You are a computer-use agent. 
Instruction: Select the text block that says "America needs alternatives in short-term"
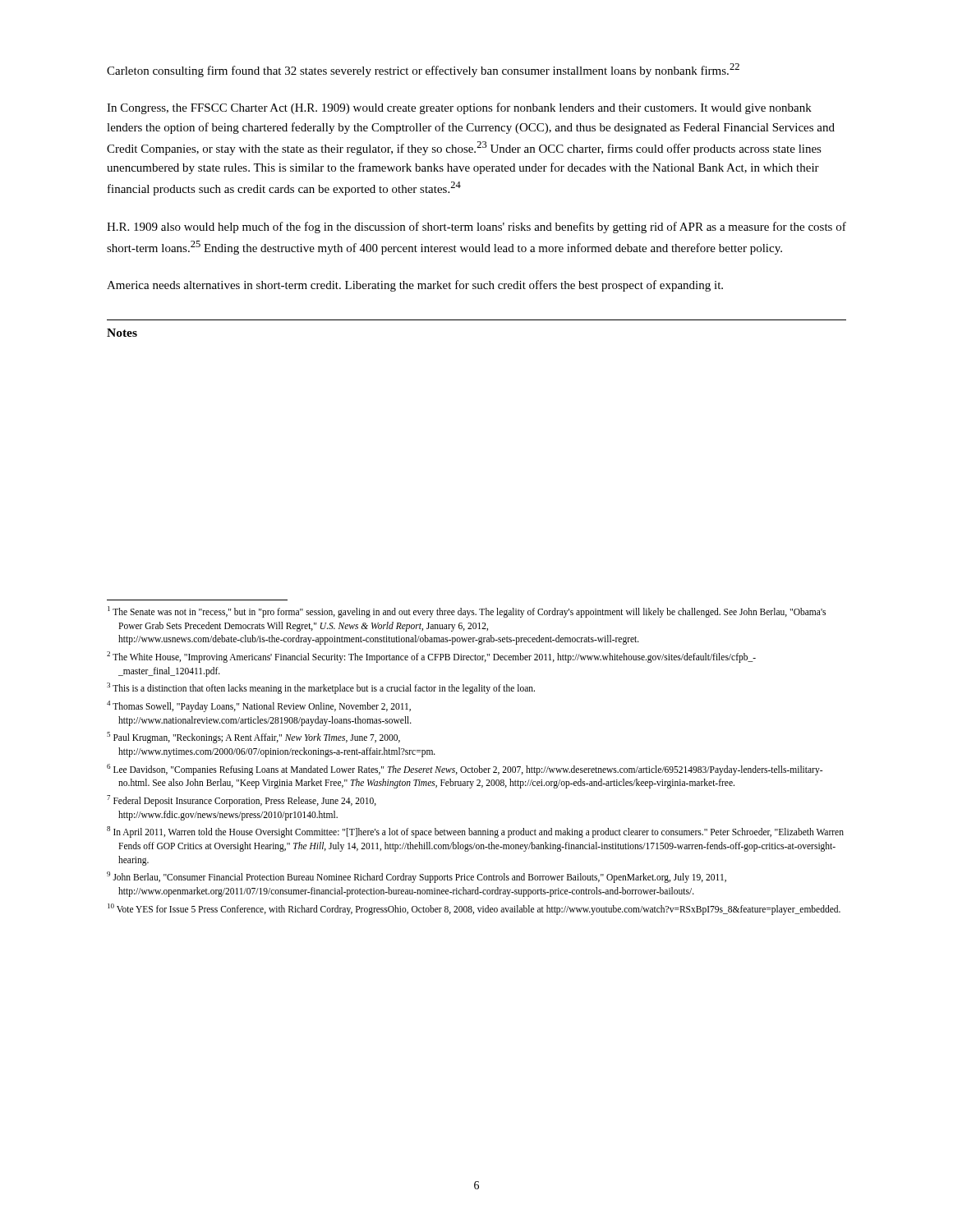tap(415, 285)
